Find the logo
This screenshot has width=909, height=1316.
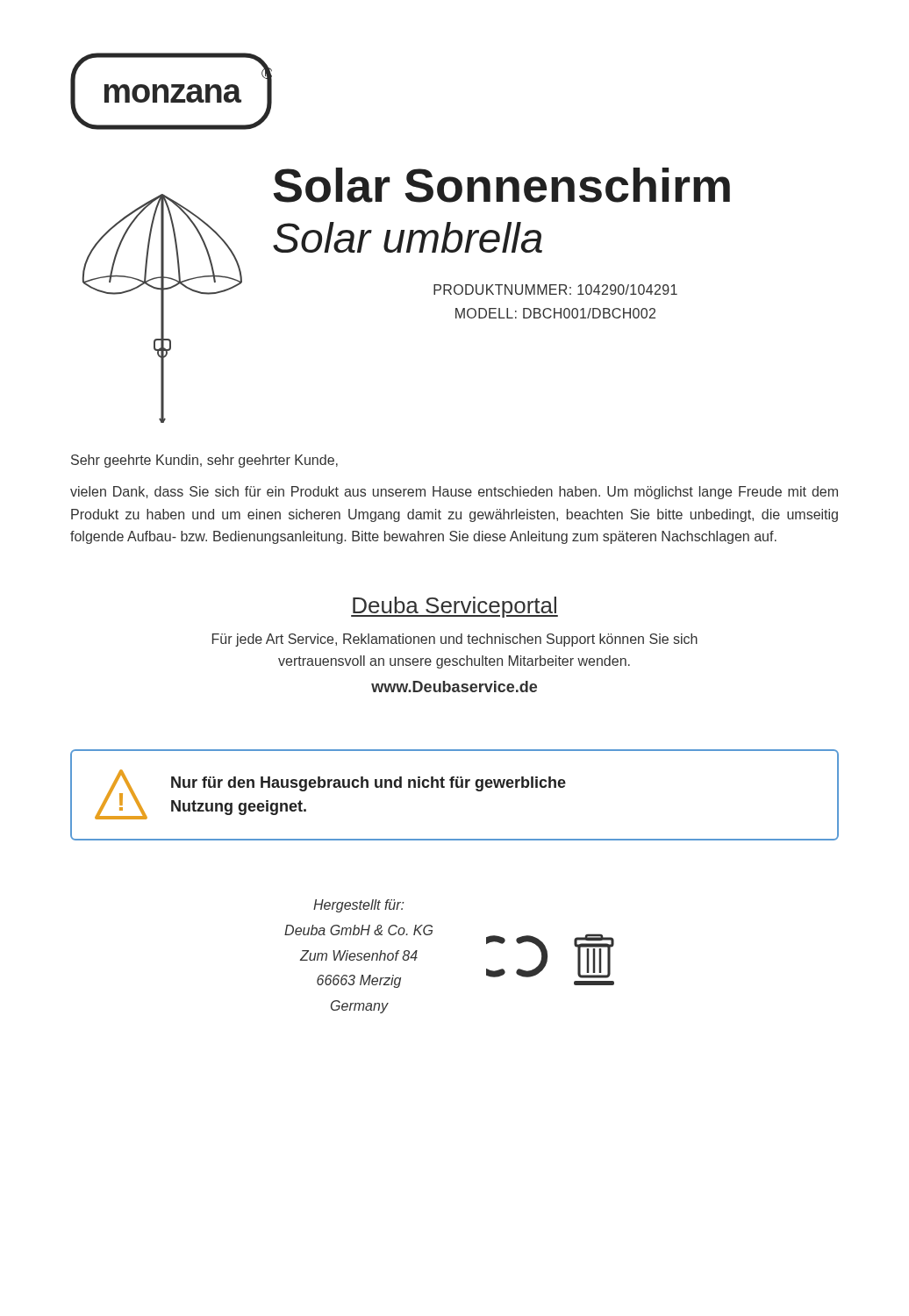(555, 956)
